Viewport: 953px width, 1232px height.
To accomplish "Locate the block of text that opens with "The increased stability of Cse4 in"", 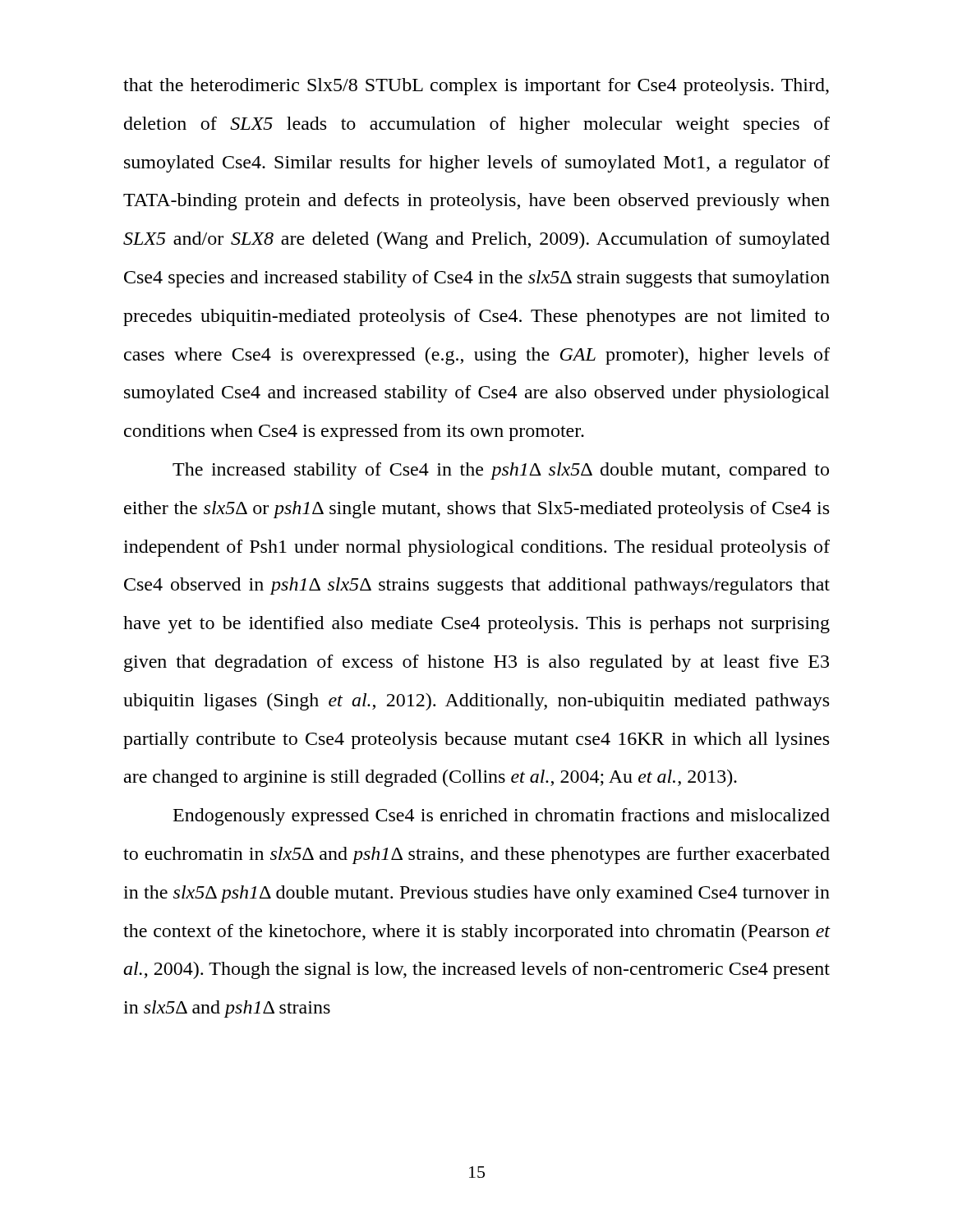I will pyautogui.click(x=476, y=623).
